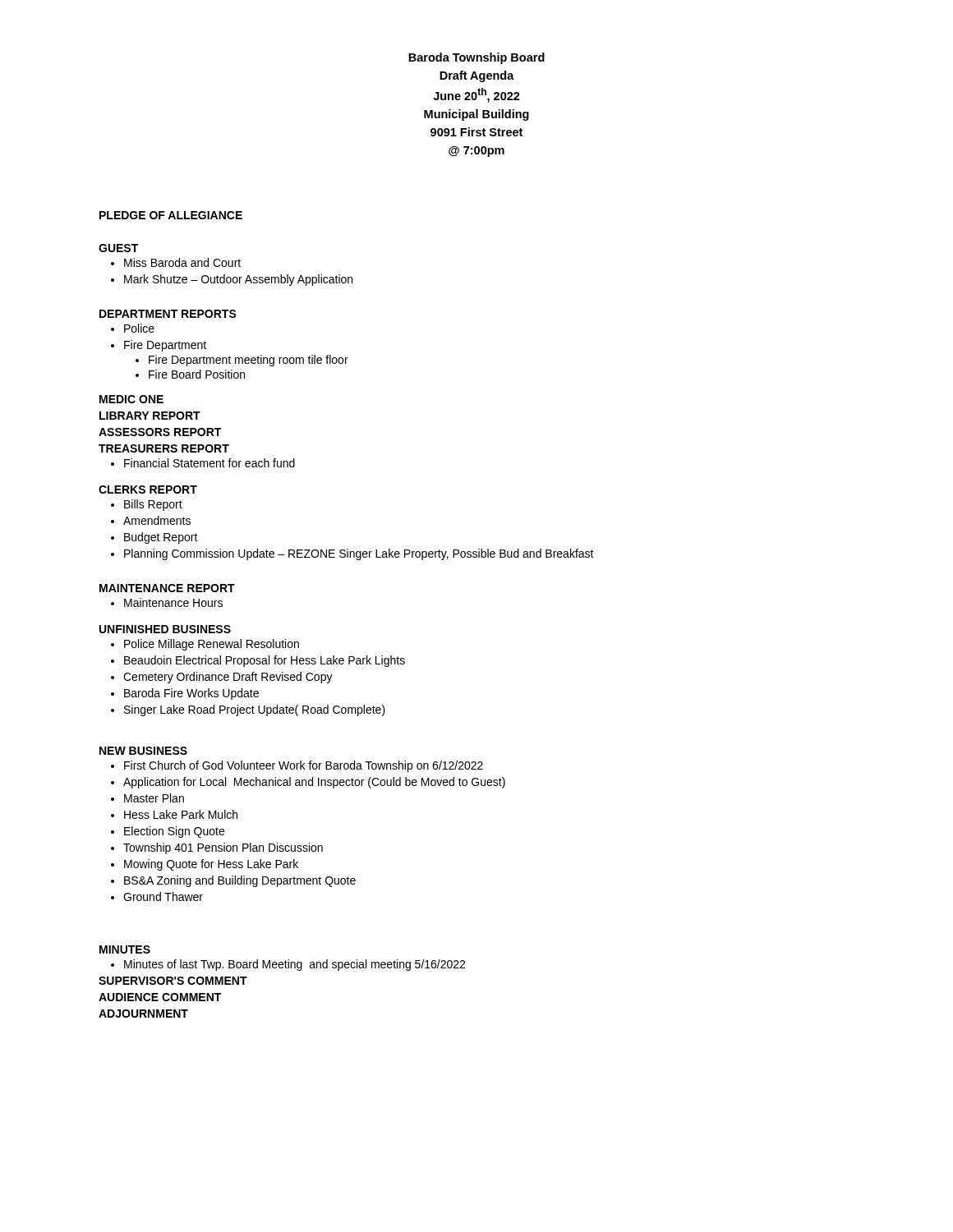Find the block on this page that starts "First Church of God Volunteer Work for"

(x=476, y=766)
